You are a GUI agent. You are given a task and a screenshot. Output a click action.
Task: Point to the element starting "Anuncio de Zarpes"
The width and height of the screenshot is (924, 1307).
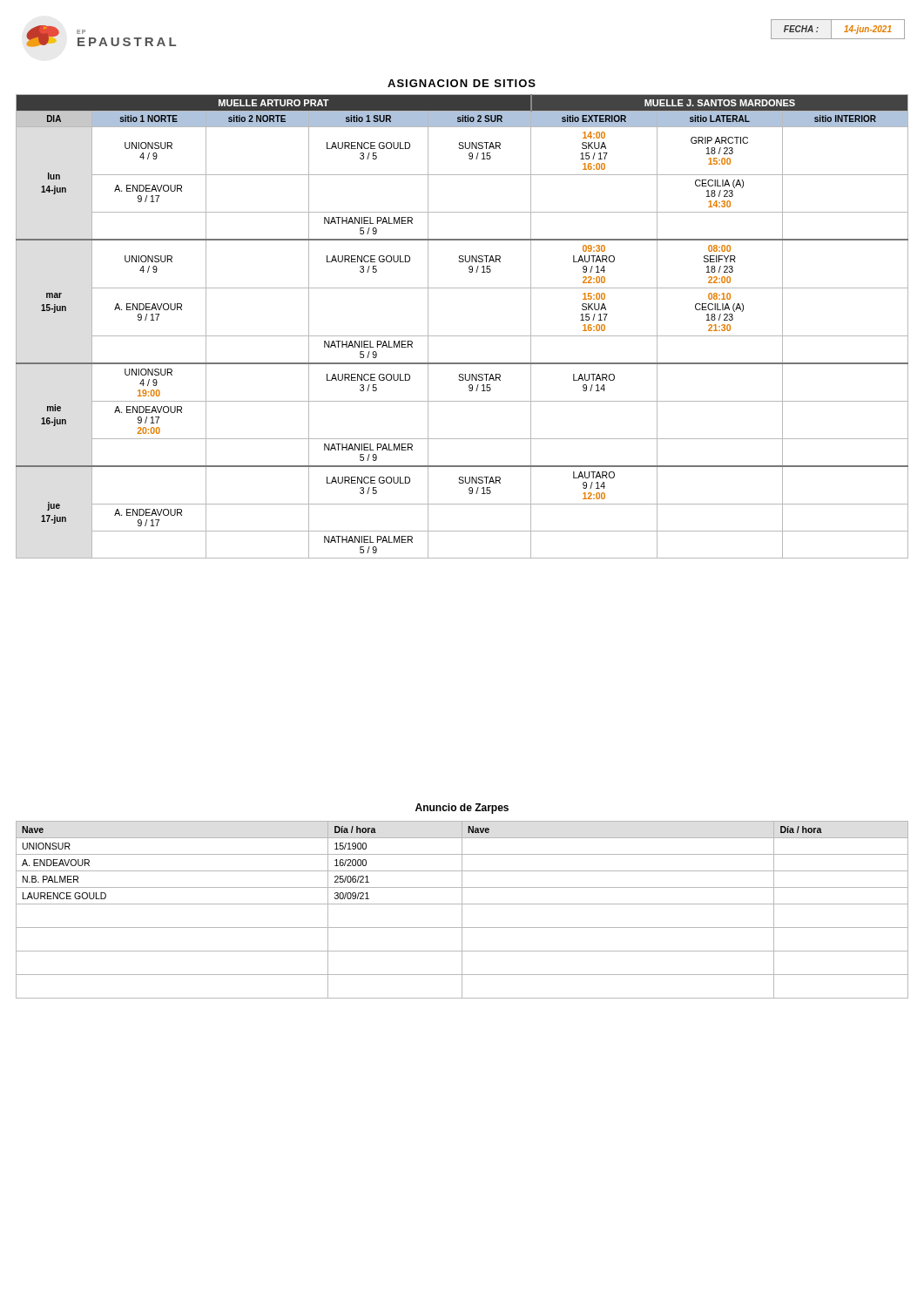click(462, 808)
